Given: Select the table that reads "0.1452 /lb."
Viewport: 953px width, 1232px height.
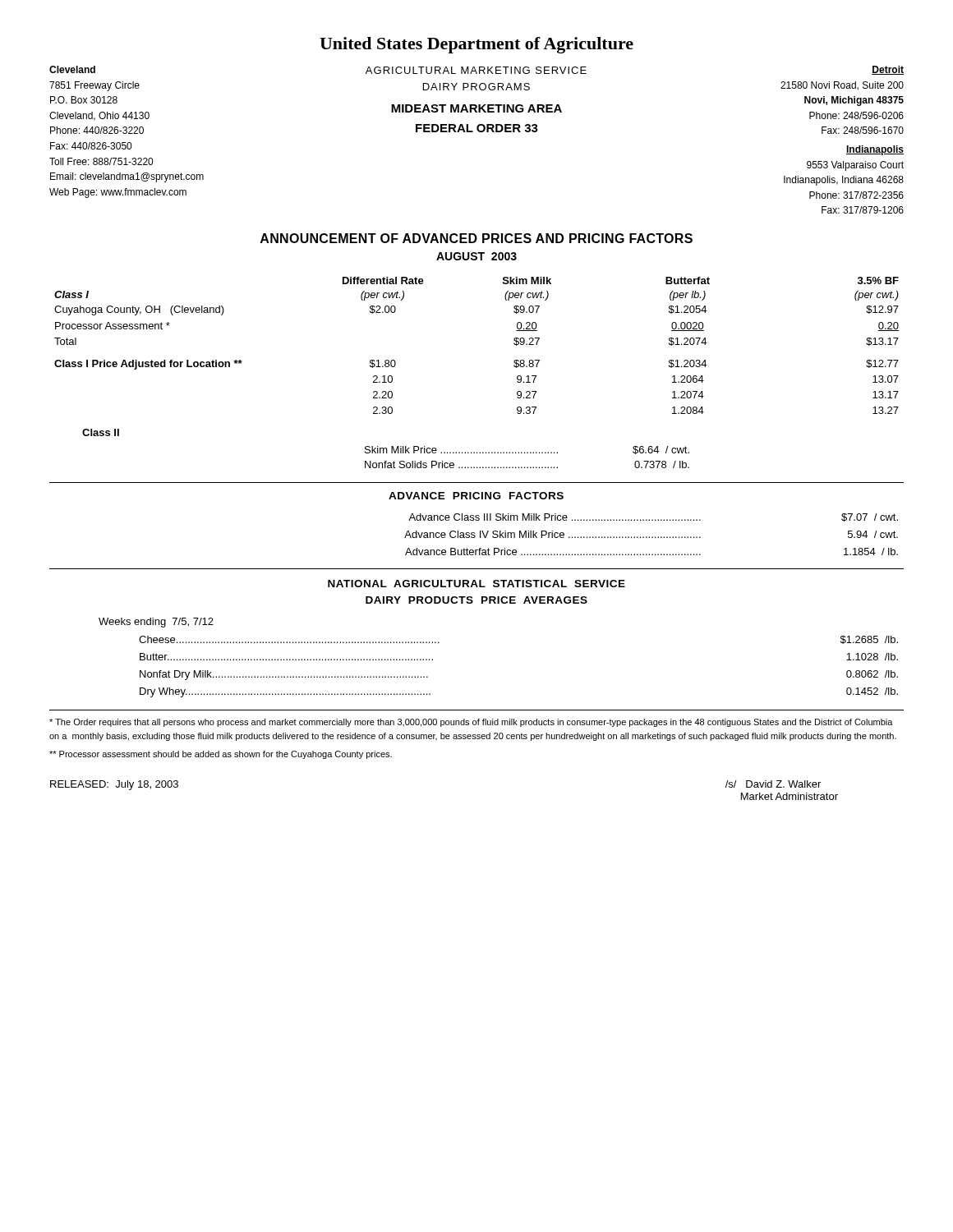Looking at the screenshot, I should click(x=476, y=666).
